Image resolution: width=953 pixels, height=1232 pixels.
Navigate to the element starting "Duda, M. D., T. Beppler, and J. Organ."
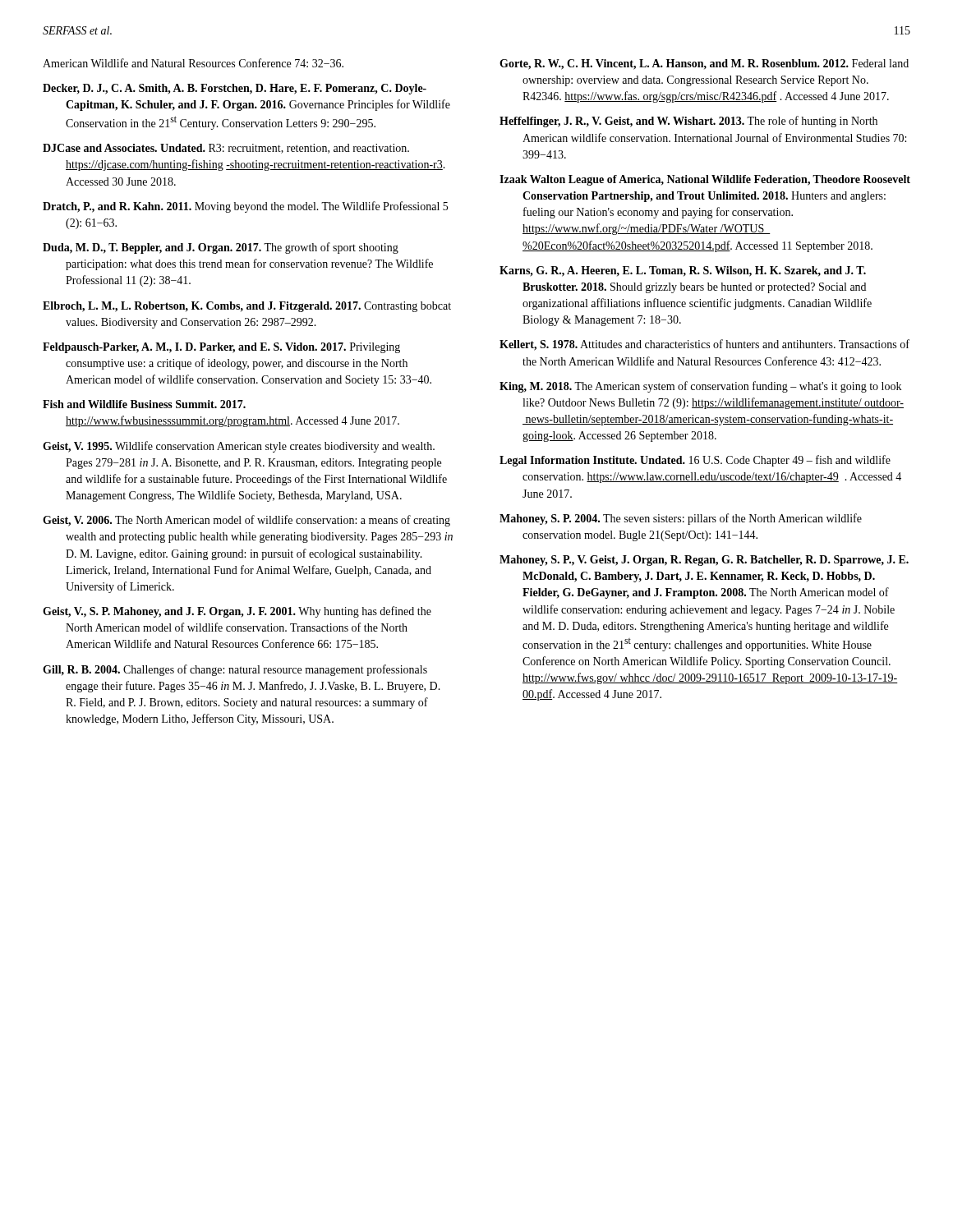pyautogui.click(x=238, y=264)
